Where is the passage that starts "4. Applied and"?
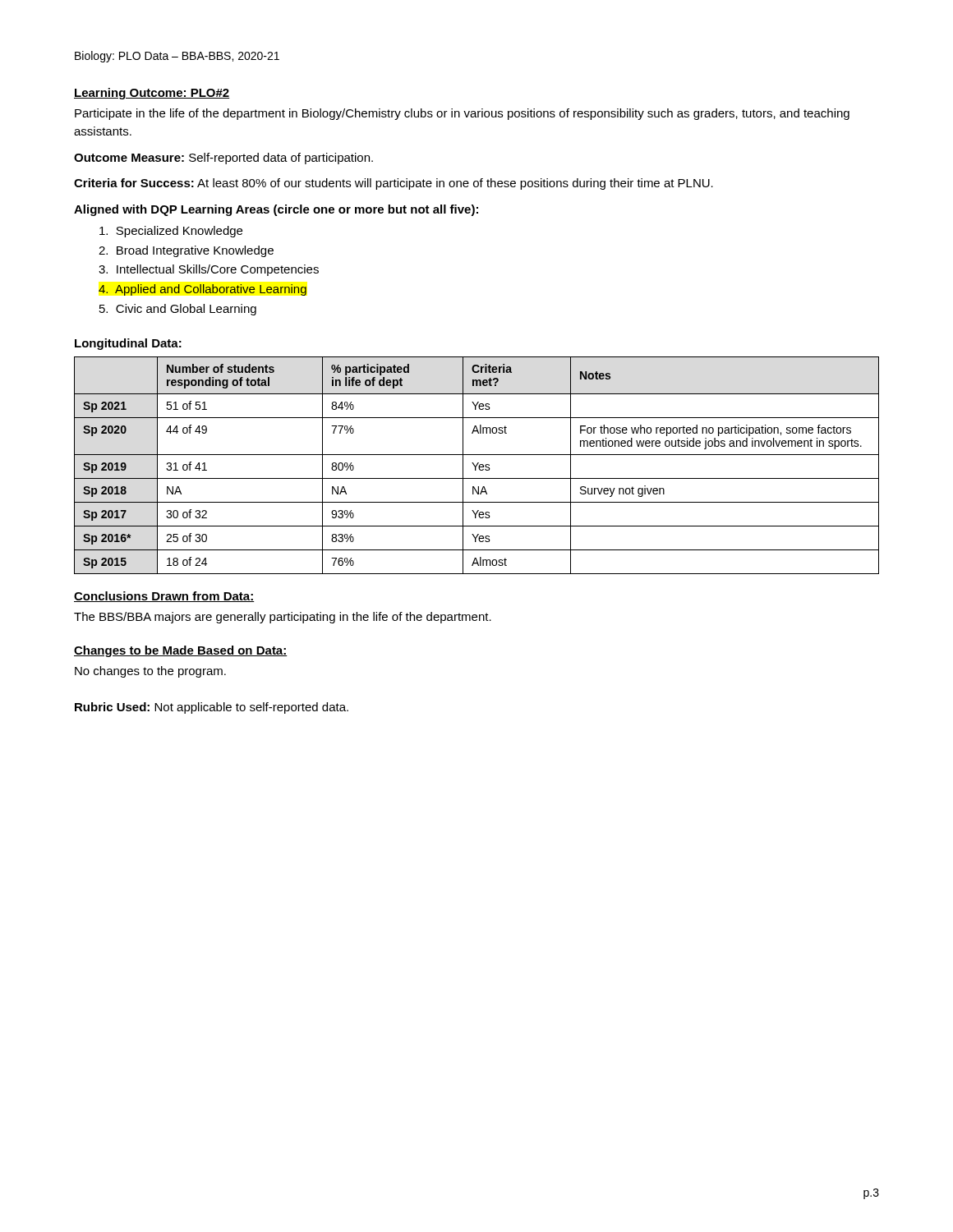The height and width of the screenshot is (1232, 953). [203, 289]
